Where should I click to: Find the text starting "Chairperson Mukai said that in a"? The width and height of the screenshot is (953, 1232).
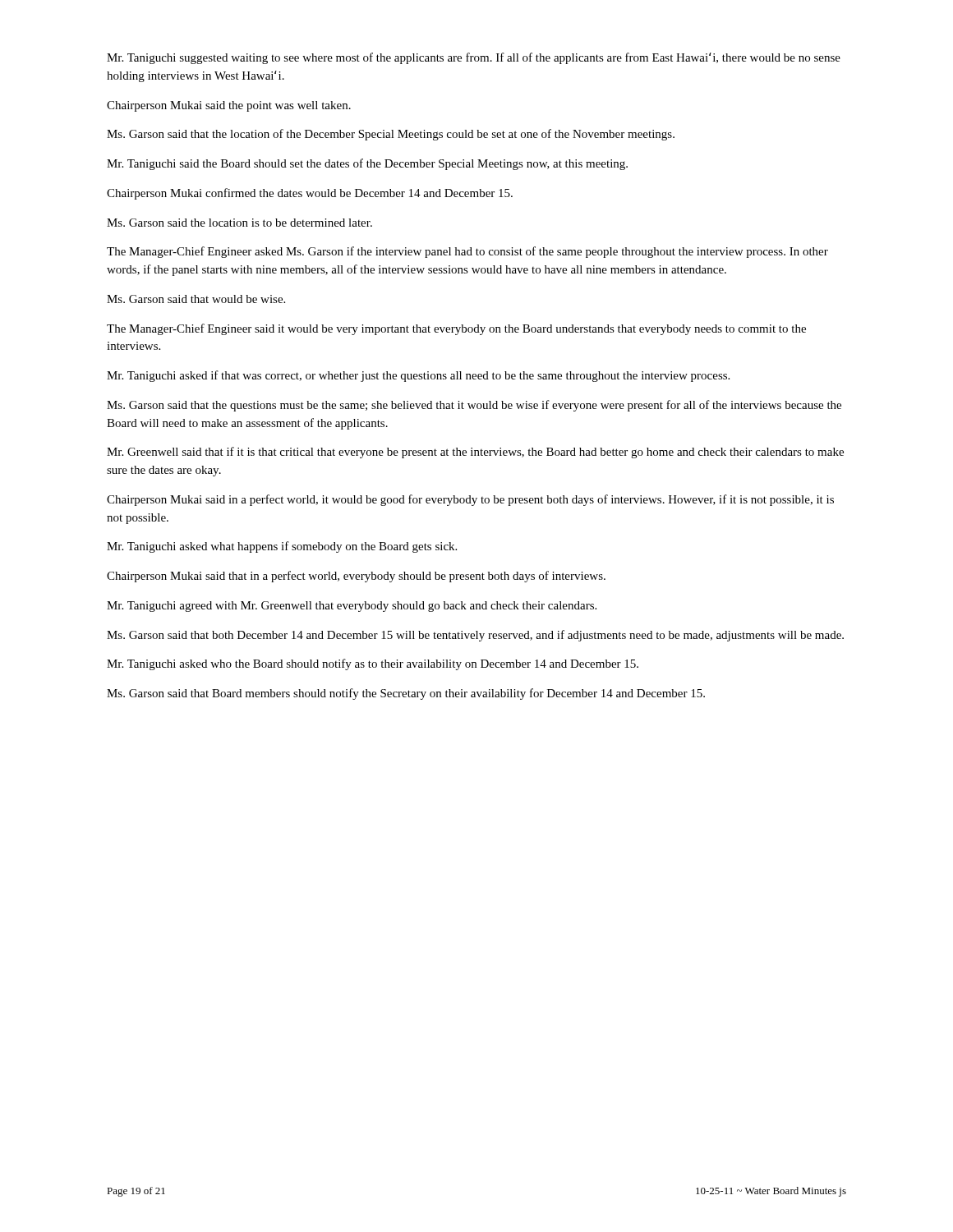coord(356,576)
